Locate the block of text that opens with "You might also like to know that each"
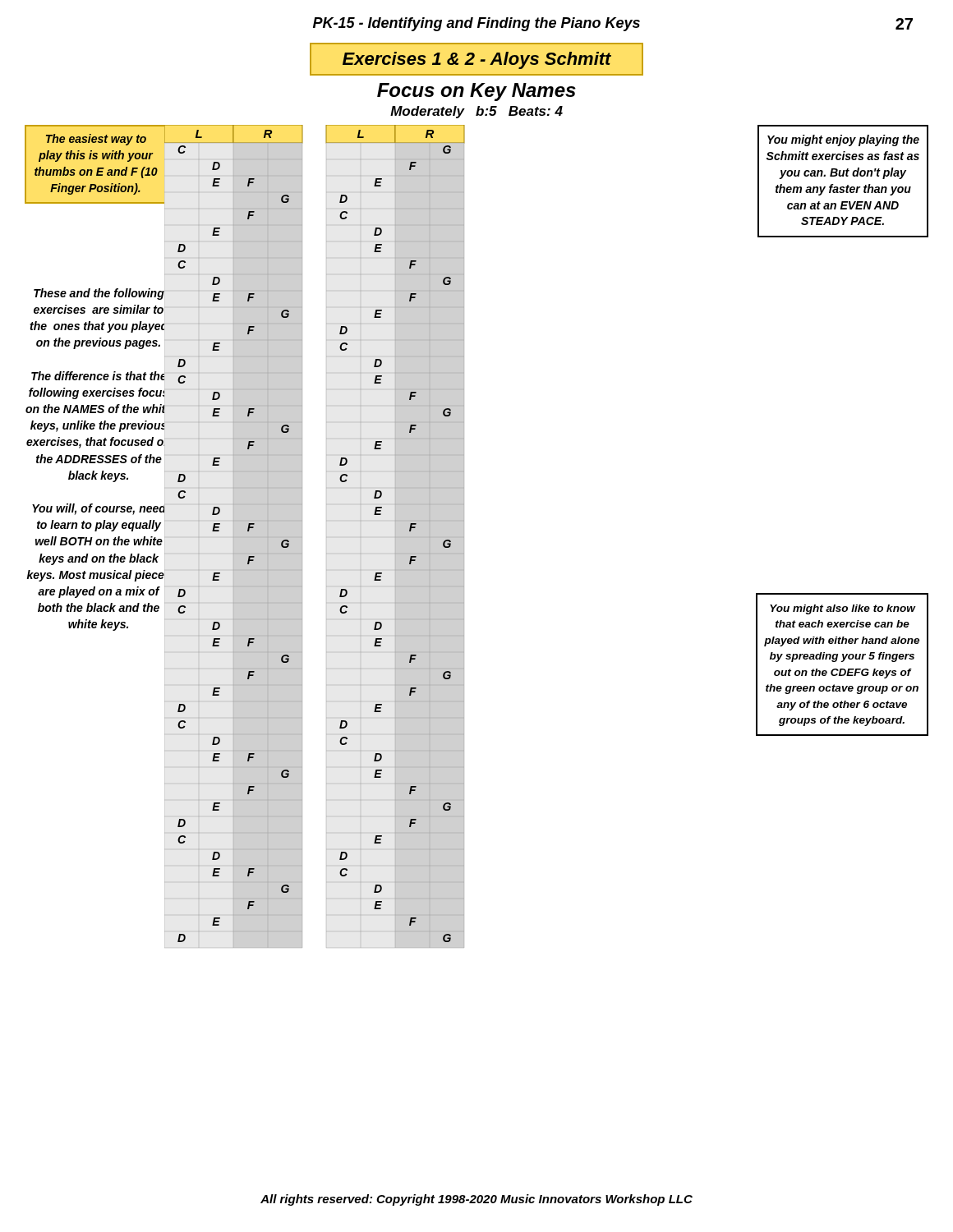The image size is (953, 1232). 842,664
